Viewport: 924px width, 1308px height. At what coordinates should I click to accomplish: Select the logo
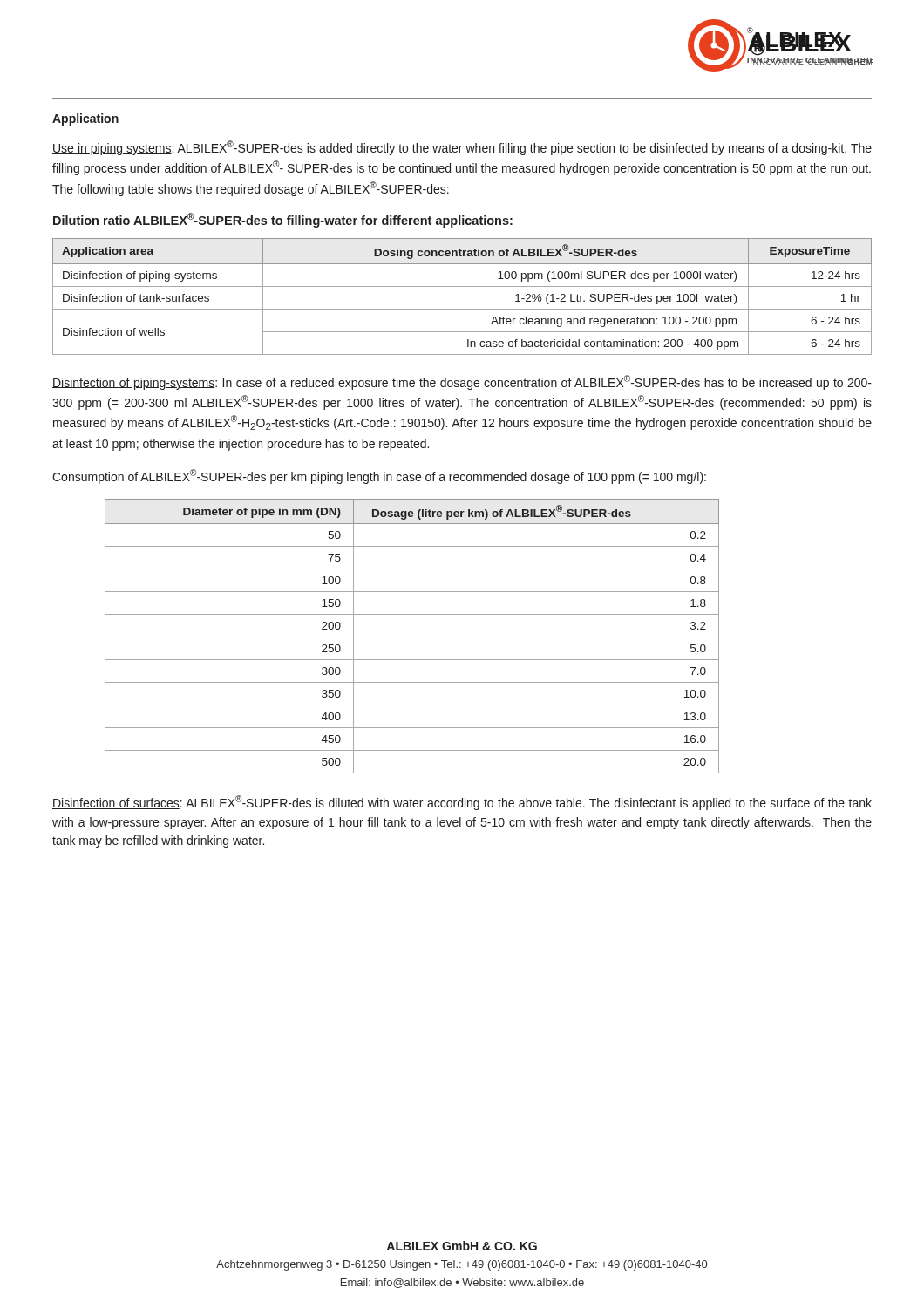(x=785, y=52)
